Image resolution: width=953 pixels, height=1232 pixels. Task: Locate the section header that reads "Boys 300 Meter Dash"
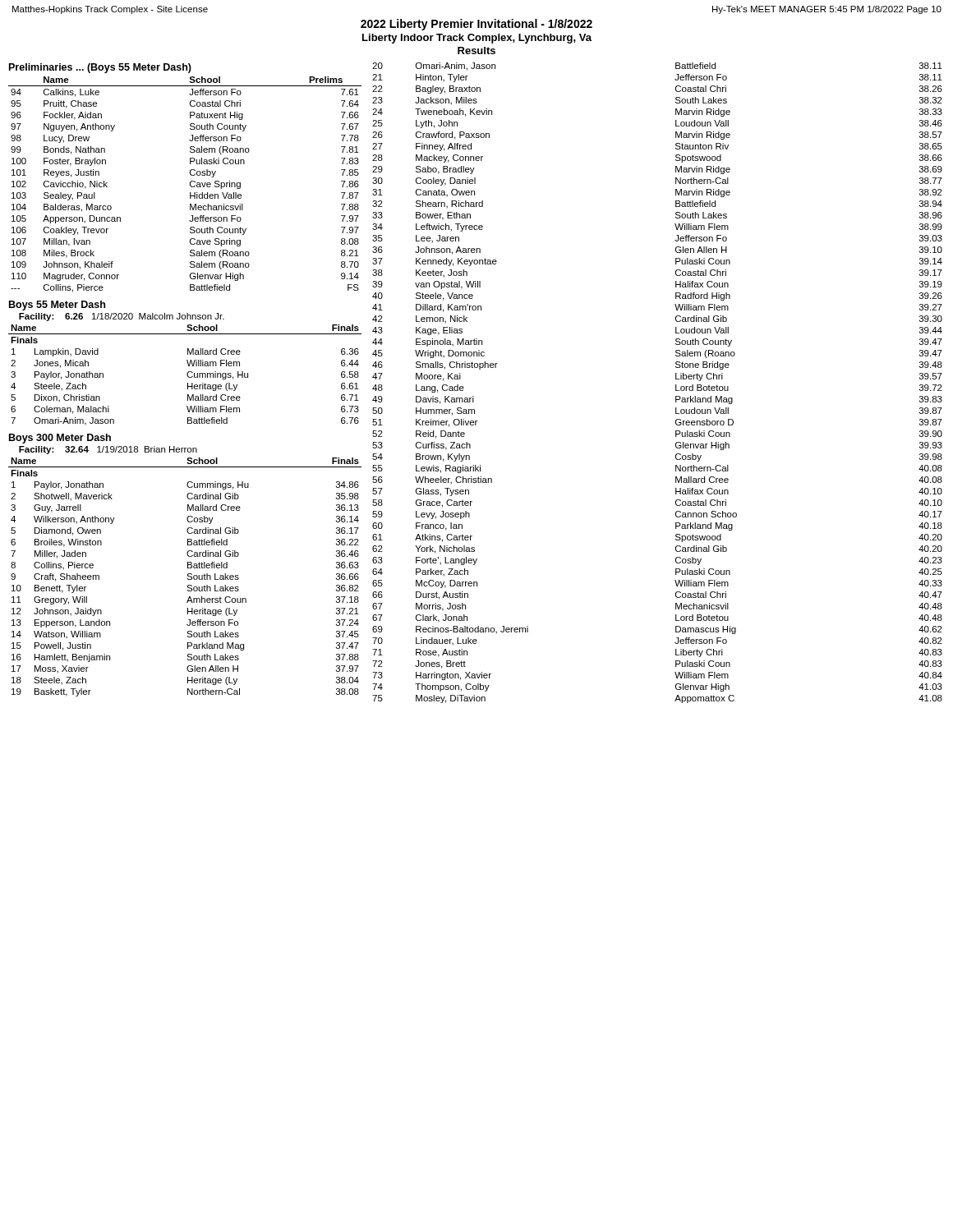60,438
